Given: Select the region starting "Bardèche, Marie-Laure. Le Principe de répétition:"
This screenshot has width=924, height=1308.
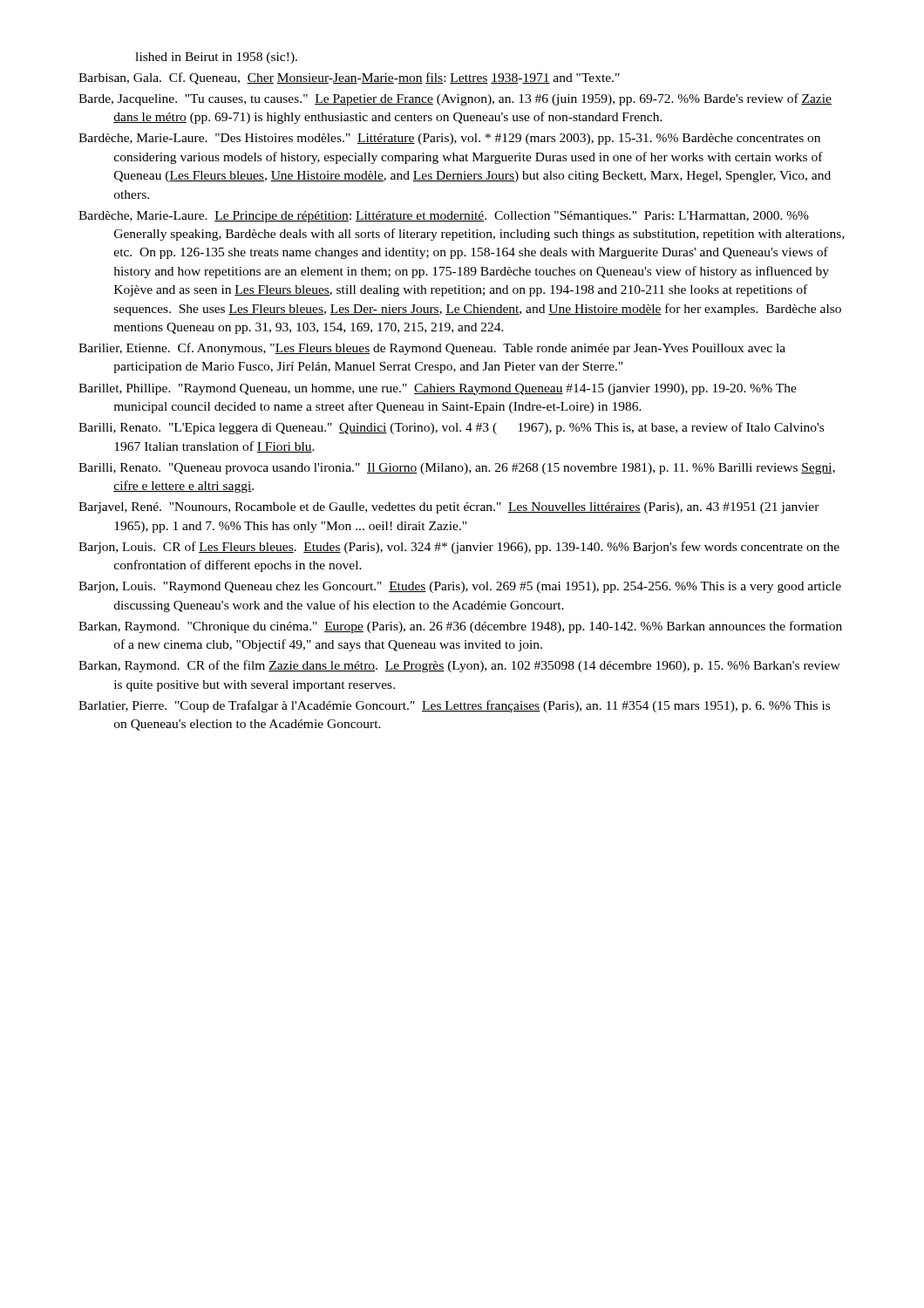Looking at the screenshot, I should tap(462, 271).
